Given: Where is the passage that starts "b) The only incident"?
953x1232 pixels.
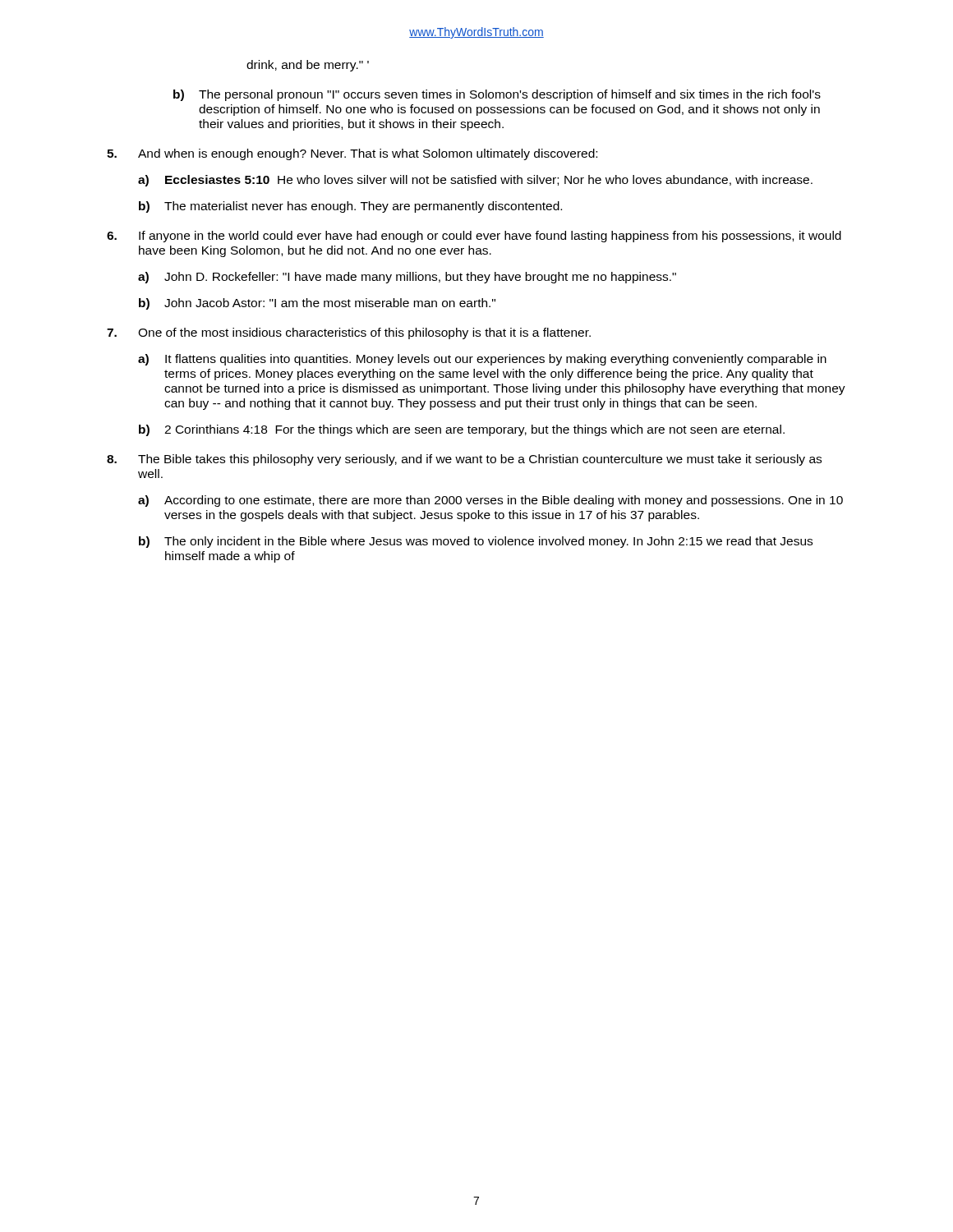Looking at the screenshot, I should click(x=492, y=549).
